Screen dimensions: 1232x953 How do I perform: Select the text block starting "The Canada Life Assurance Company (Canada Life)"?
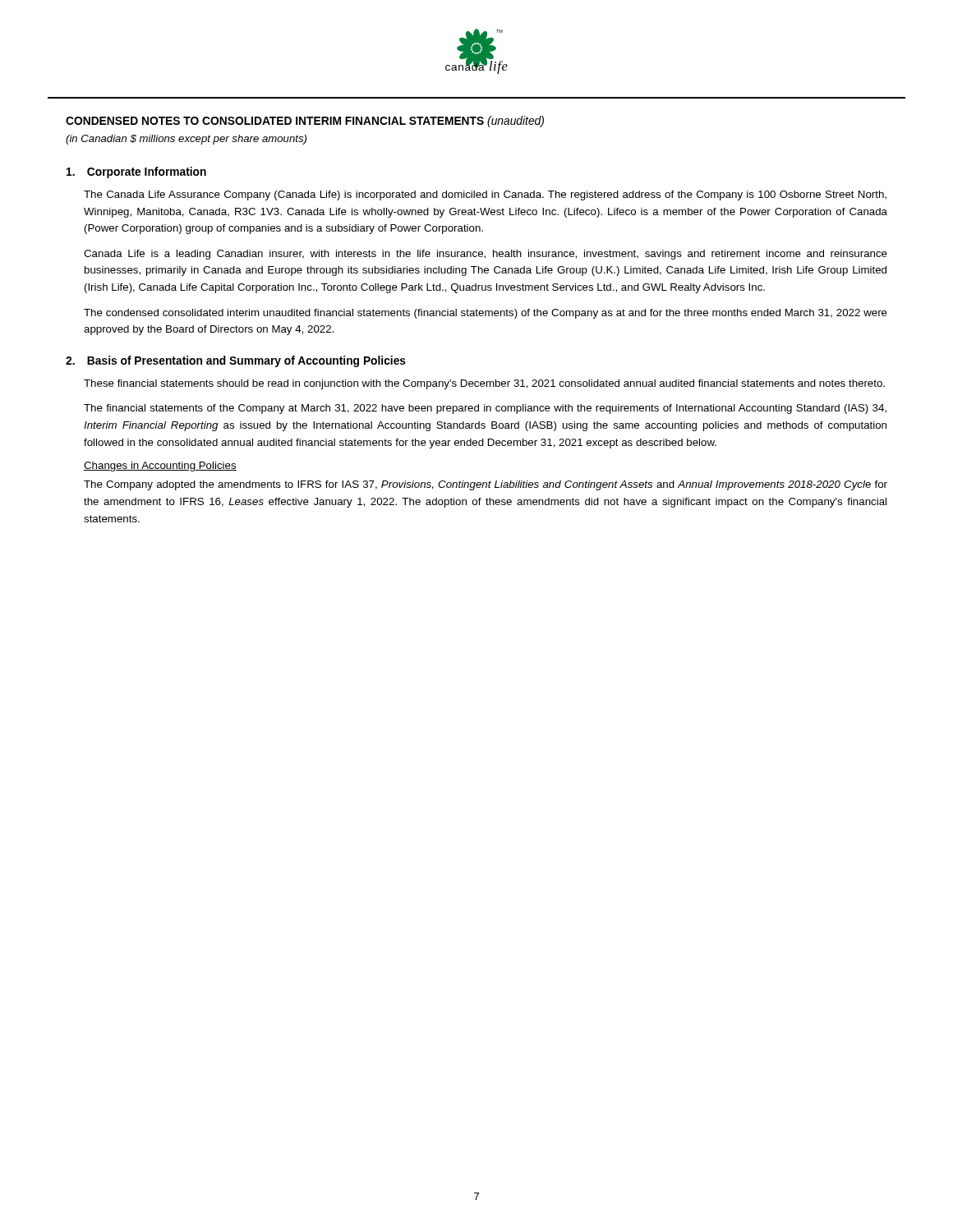pos(486,211)
